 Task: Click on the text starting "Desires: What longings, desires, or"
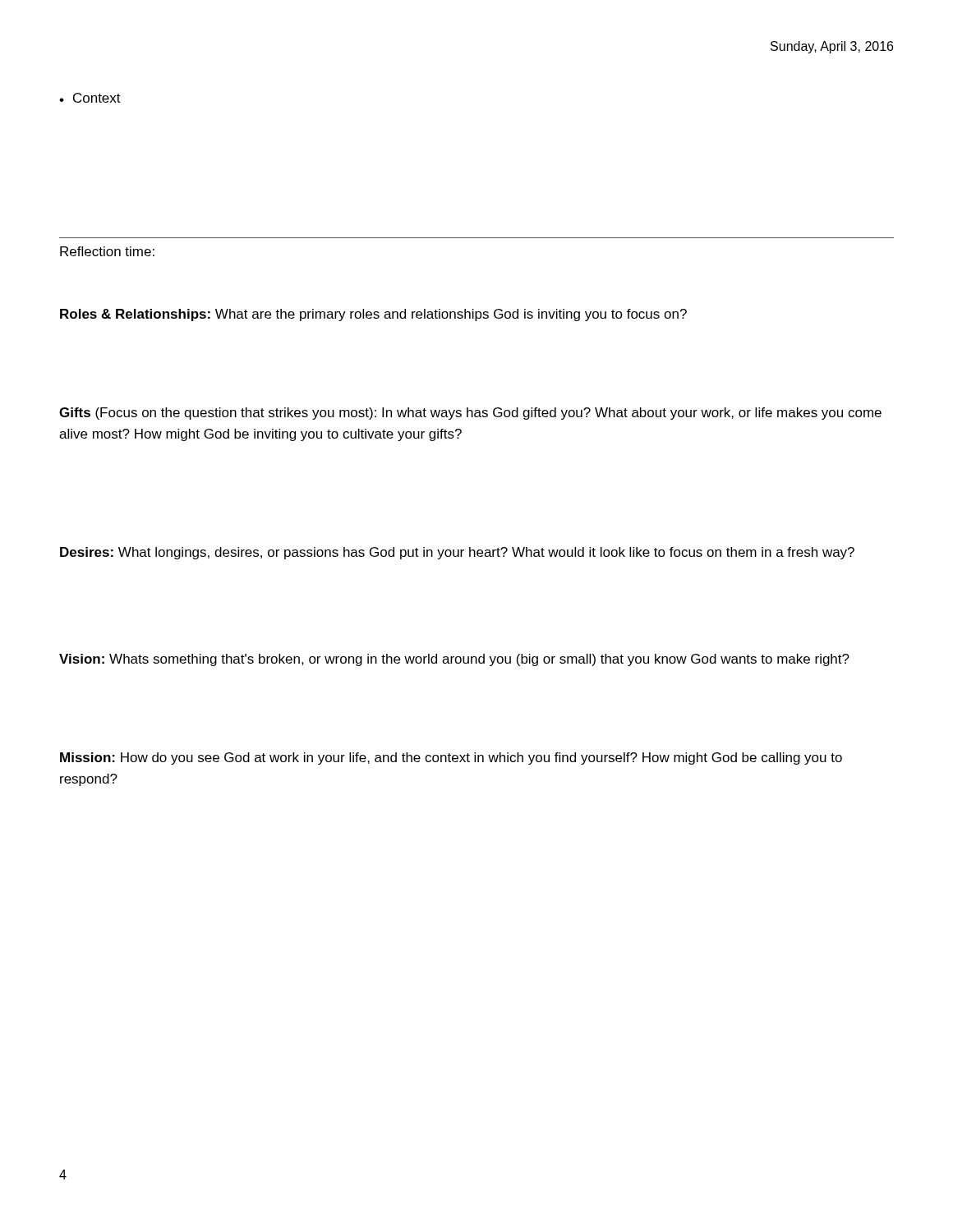click(457, 552)
